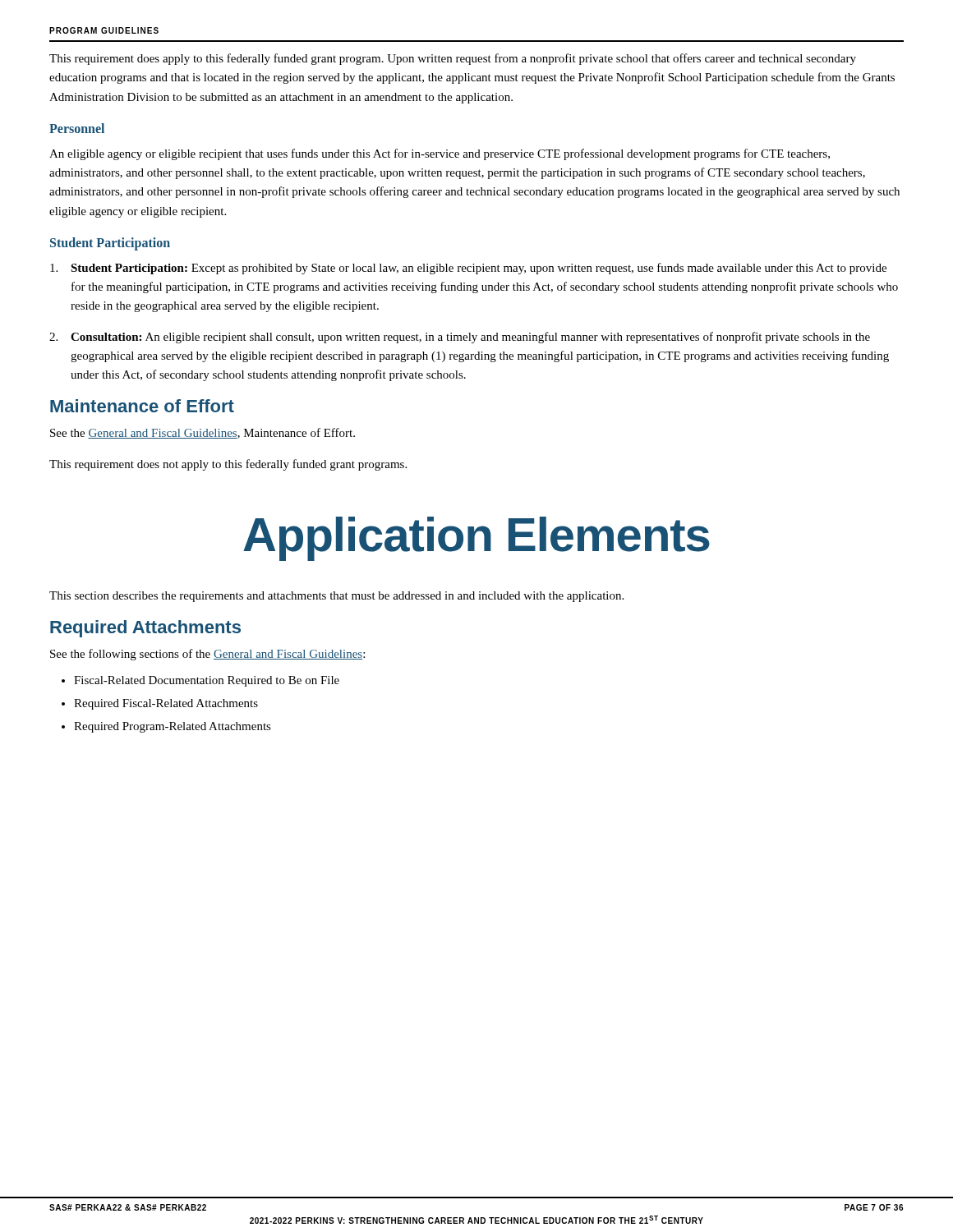
Task: Find the block on this page that starts "See the following sections of the General and"
Action: 208,654
